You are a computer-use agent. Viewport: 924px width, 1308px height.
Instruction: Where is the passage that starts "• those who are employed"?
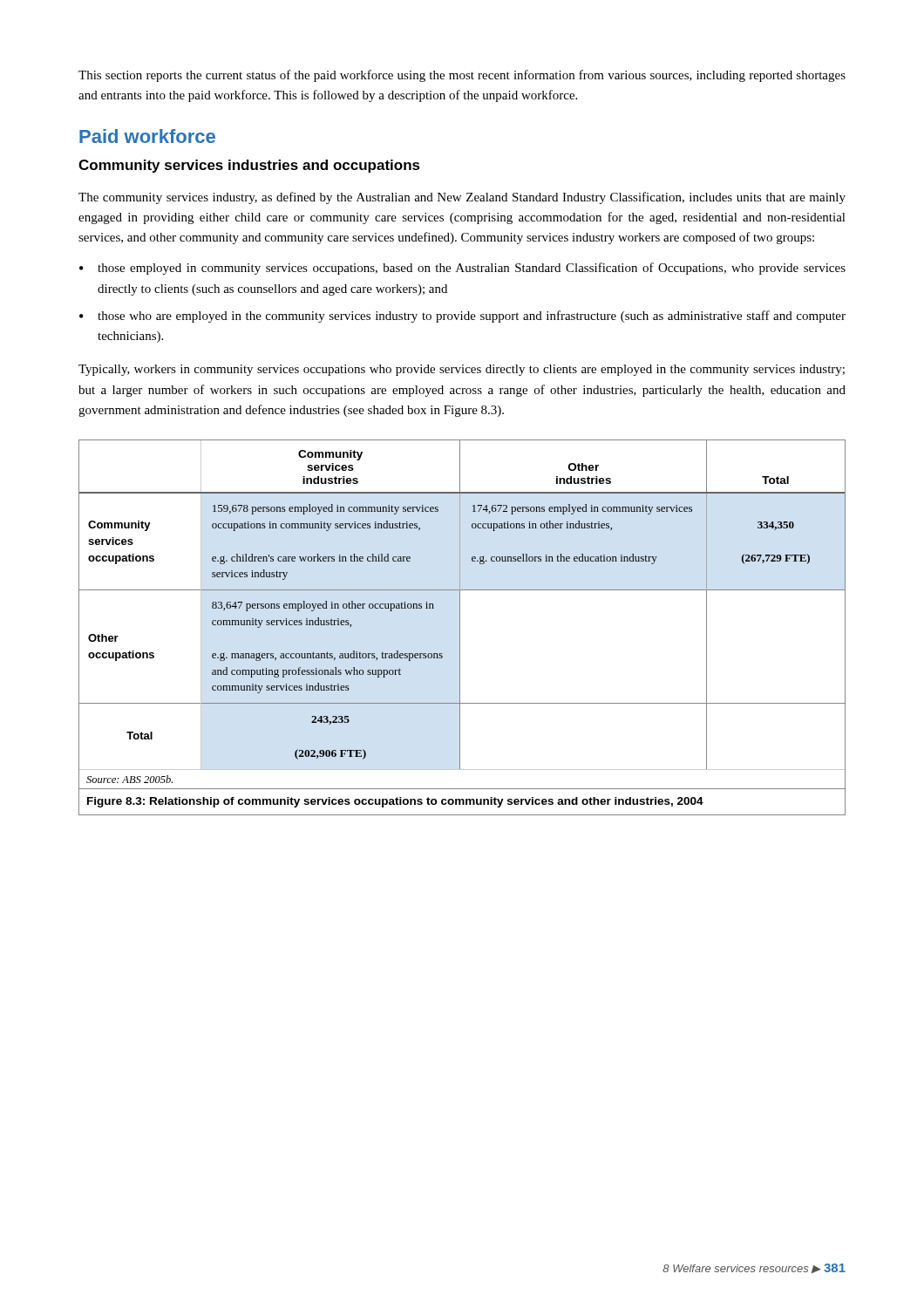coord(462,326)
